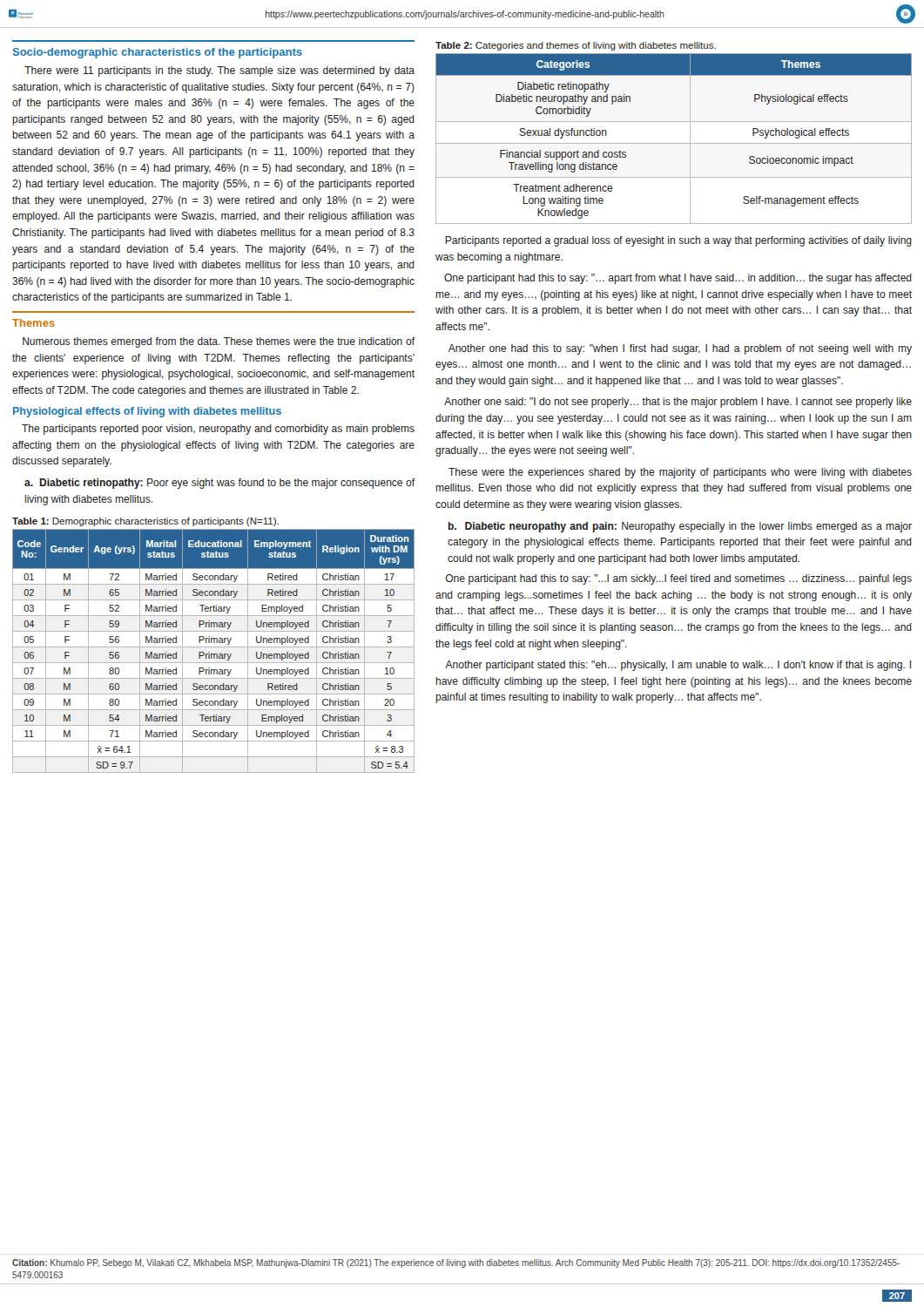This screenshot has height=1307, width=924.
Task: Click on the table containing "Educational status"
Action: [213, 645]
